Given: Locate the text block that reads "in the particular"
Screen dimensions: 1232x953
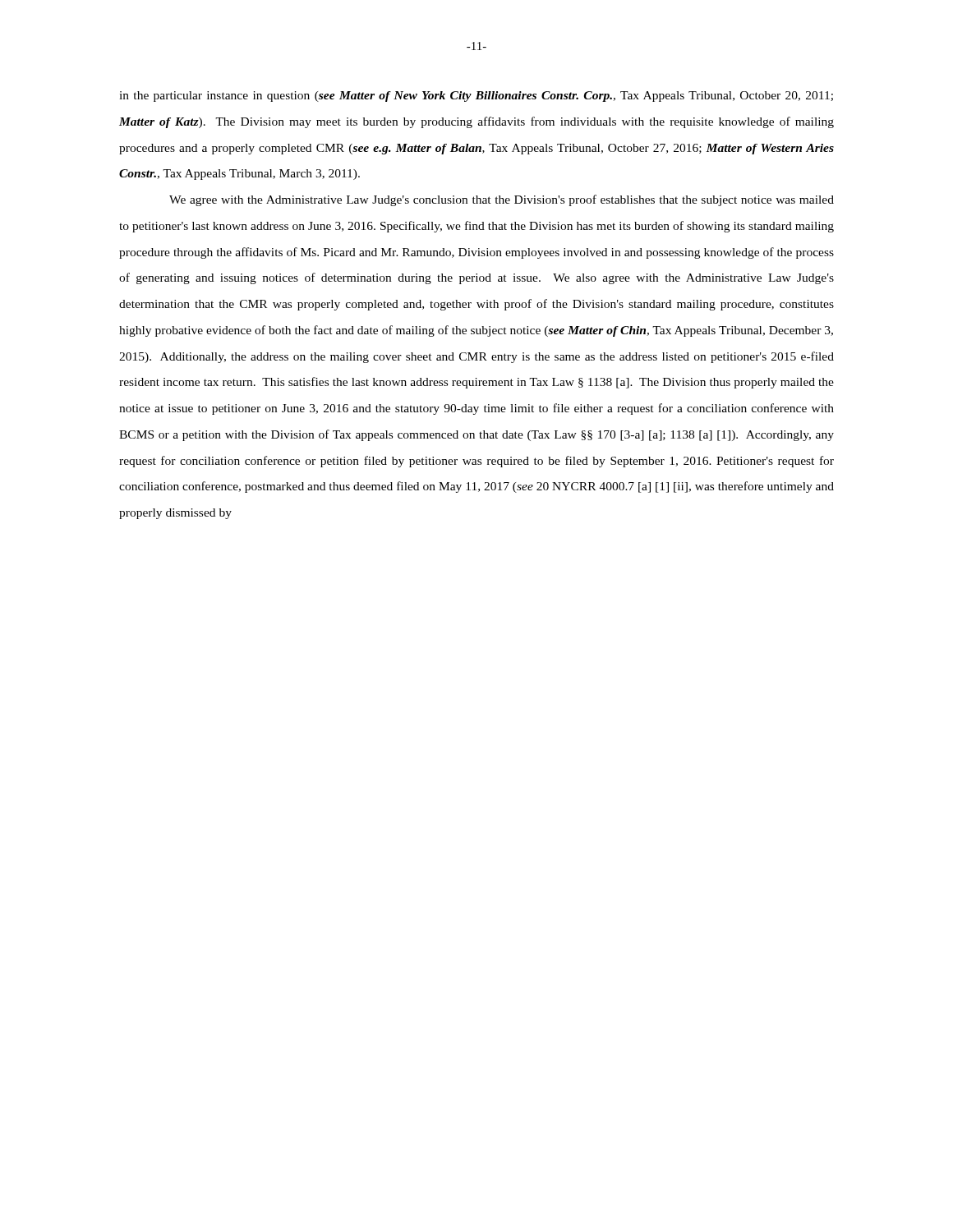Looking at the screenshot, I should 476,134.
